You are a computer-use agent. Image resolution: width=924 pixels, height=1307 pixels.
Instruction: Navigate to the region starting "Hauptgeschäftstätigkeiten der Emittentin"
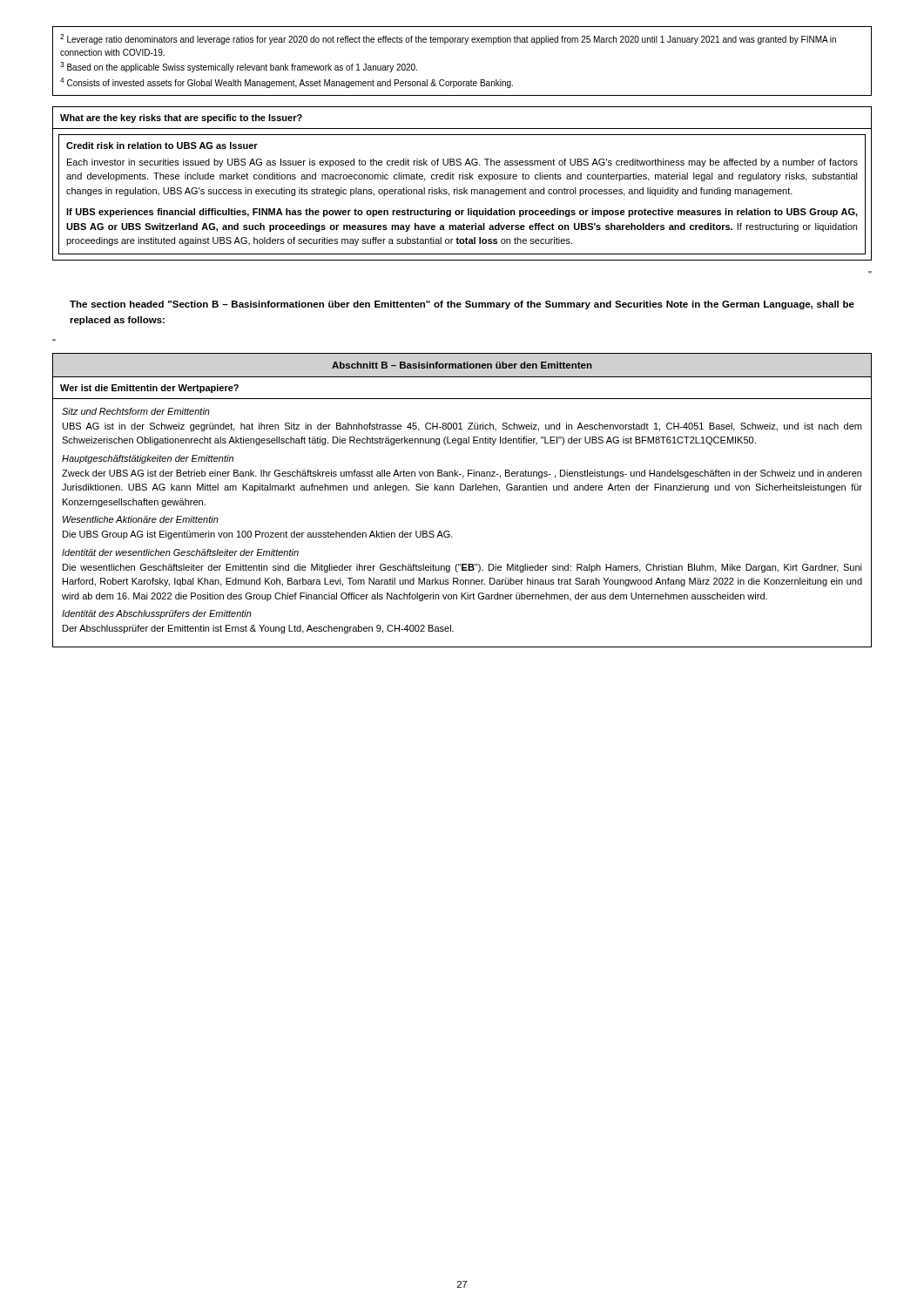(x=148, y=458)
